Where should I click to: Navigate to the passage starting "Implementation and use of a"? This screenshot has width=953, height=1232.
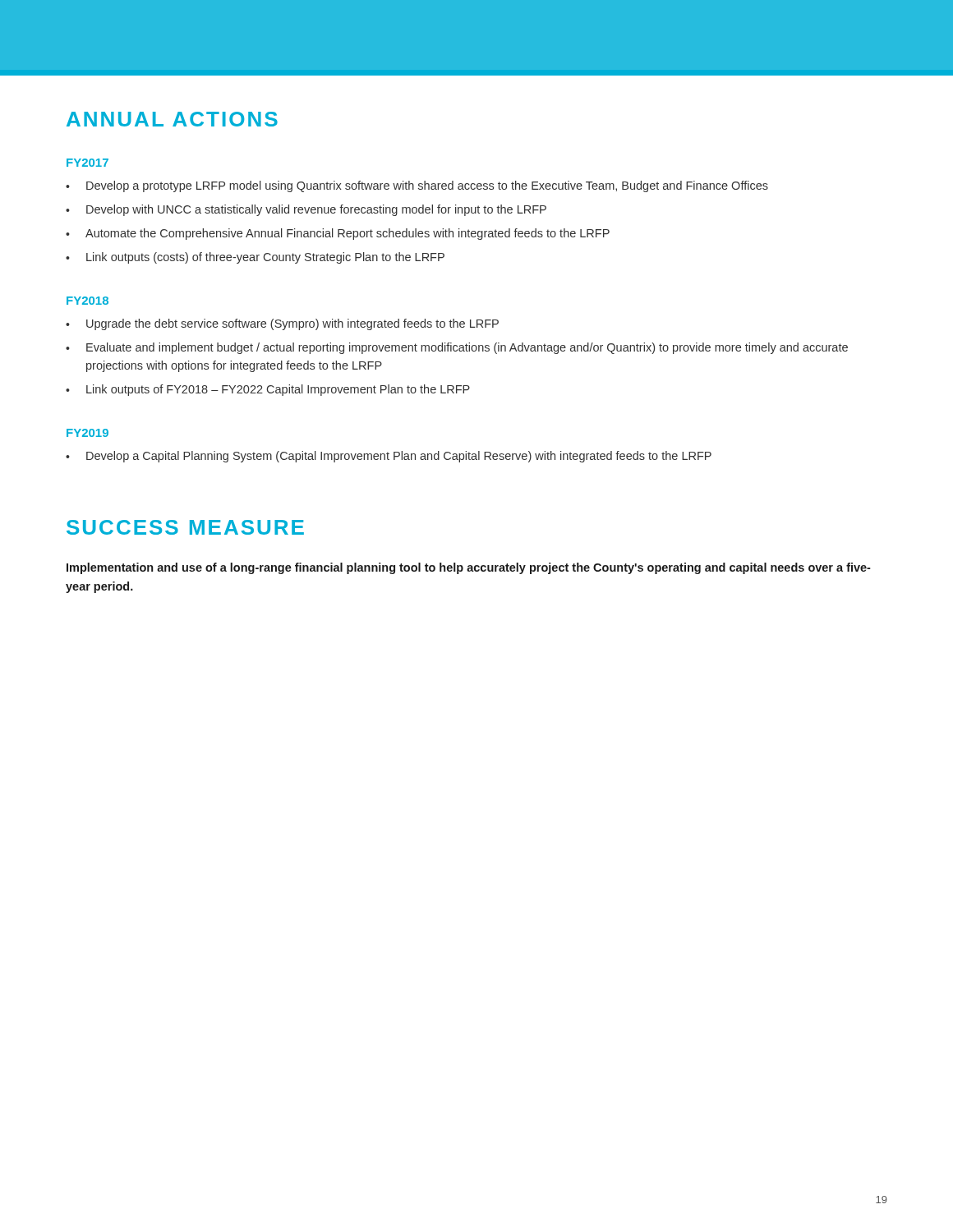point(468,577)
